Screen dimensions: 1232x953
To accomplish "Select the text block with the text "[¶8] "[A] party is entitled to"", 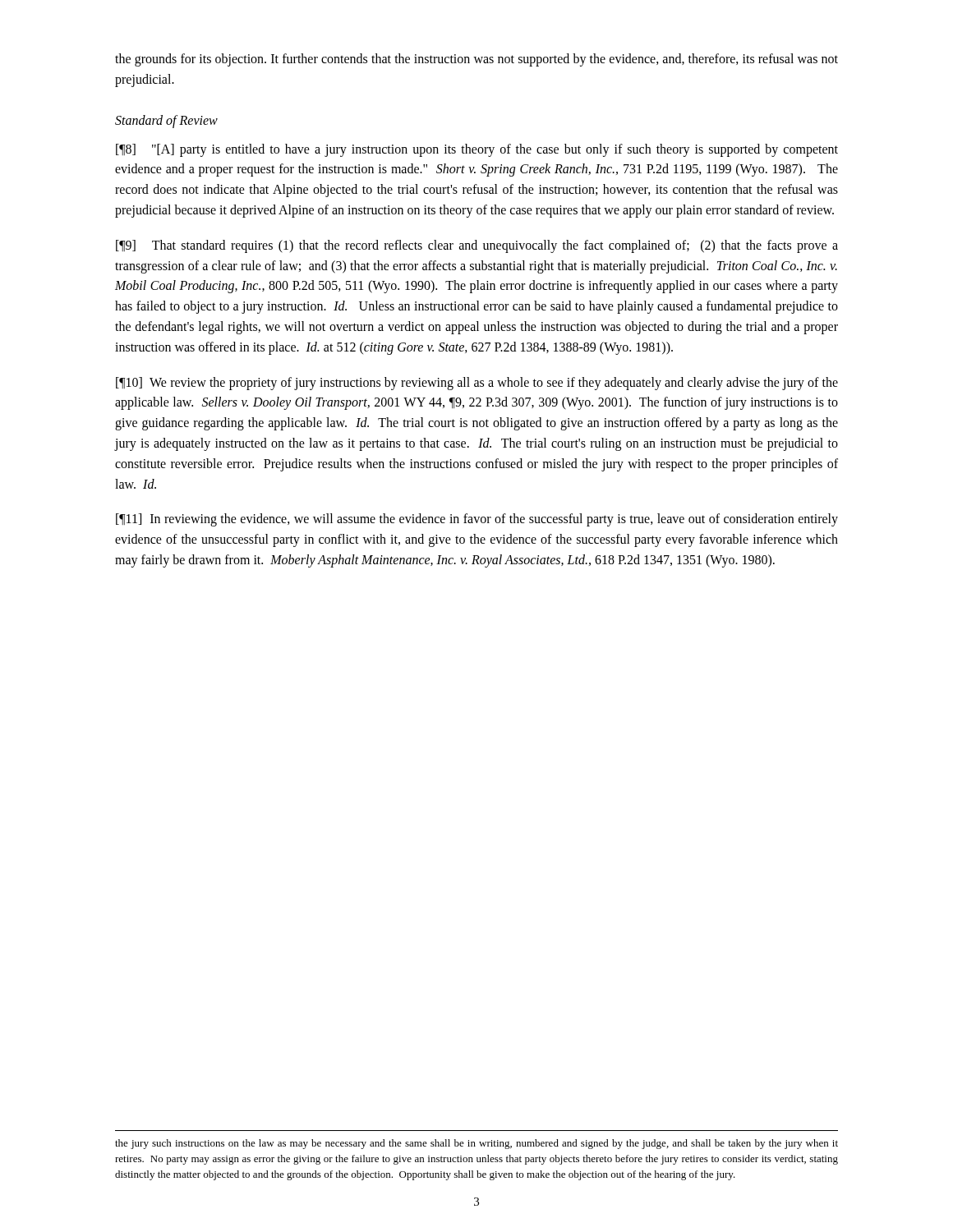I will click(x=476, y=179).
